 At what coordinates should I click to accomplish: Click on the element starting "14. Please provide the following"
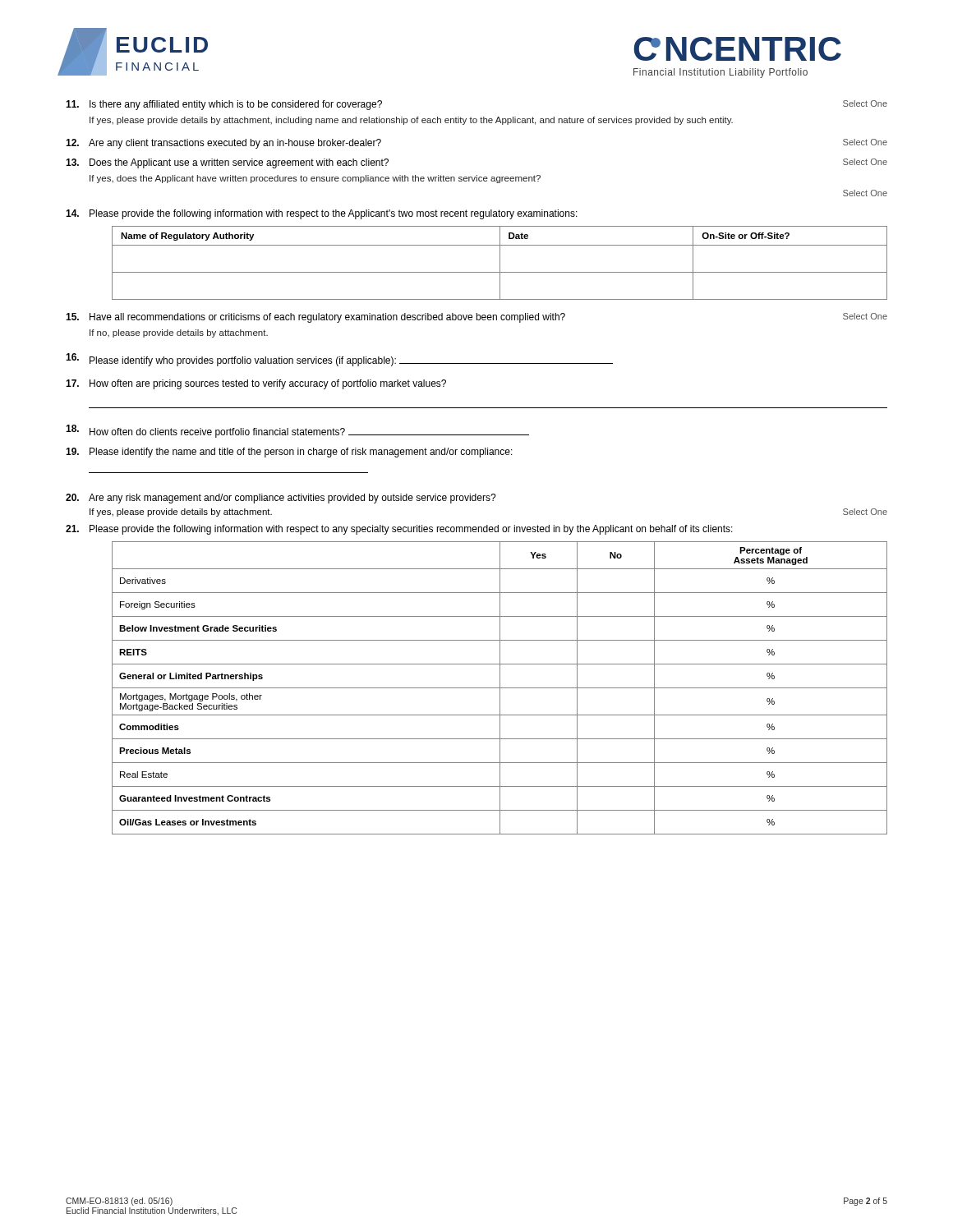coord(476,213)
